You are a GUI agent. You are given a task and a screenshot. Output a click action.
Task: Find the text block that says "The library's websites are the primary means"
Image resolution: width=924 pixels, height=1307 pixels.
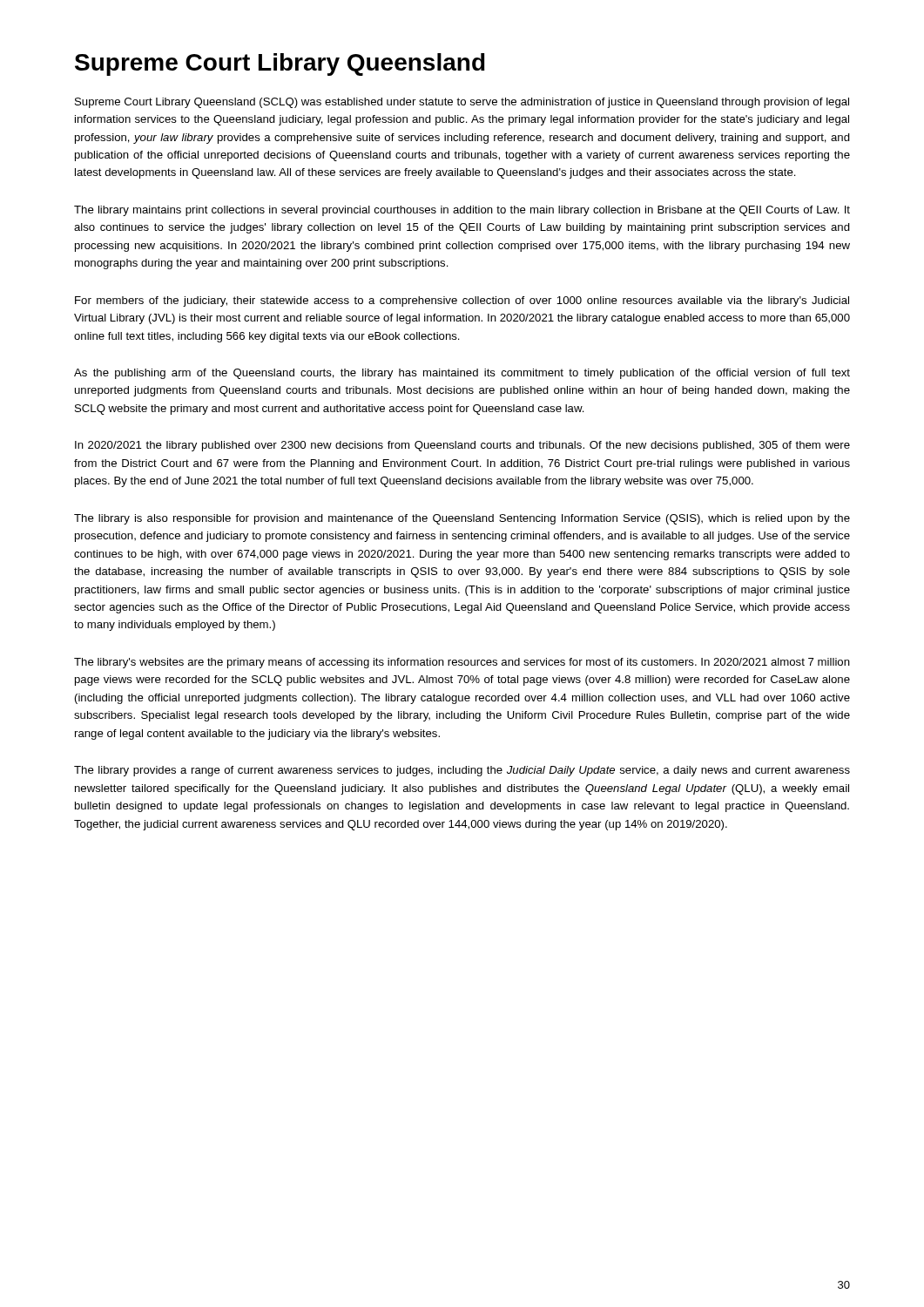(x=462, y=697)
